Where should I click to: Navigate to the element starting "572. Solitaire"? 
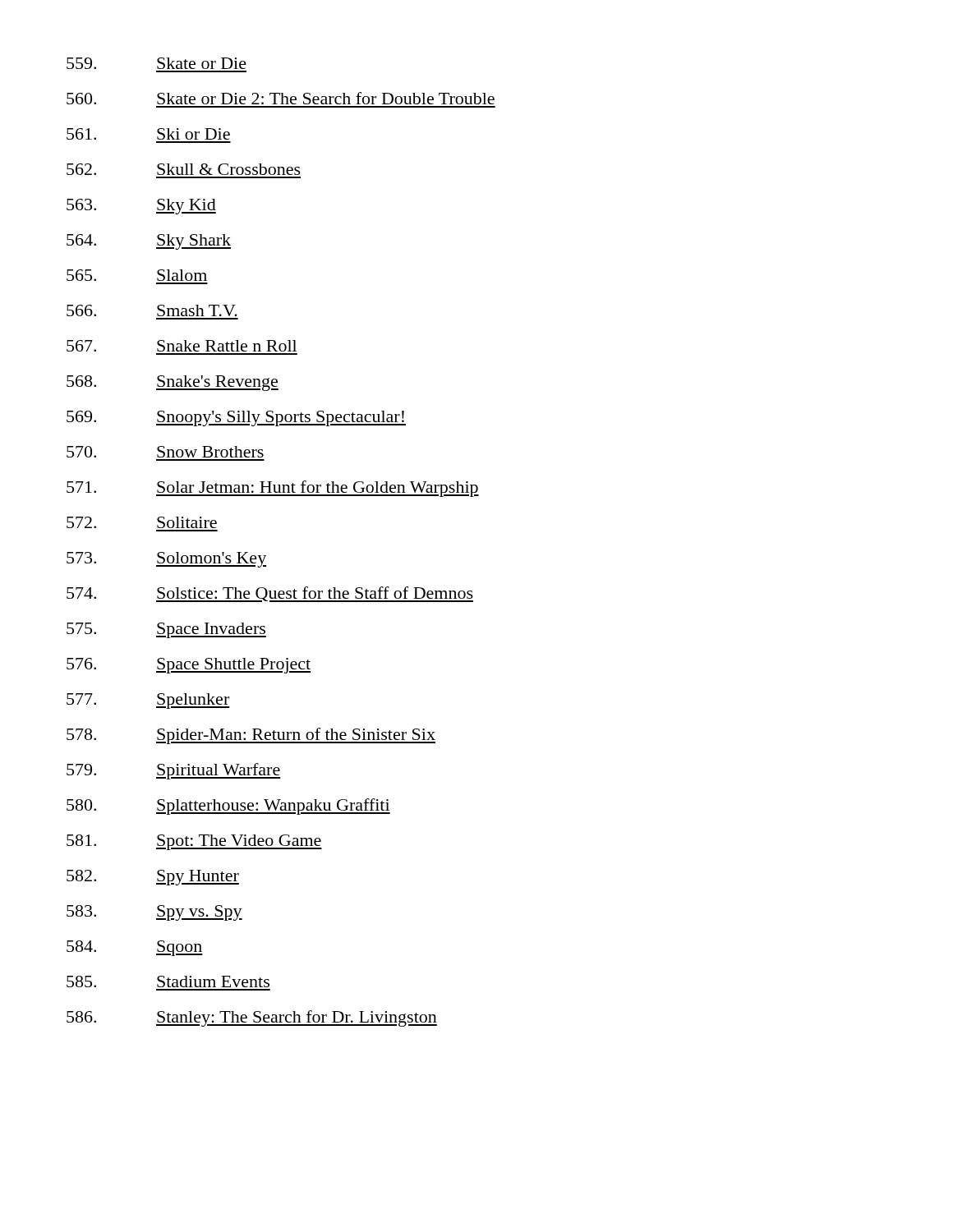click(x=80, y=522)
